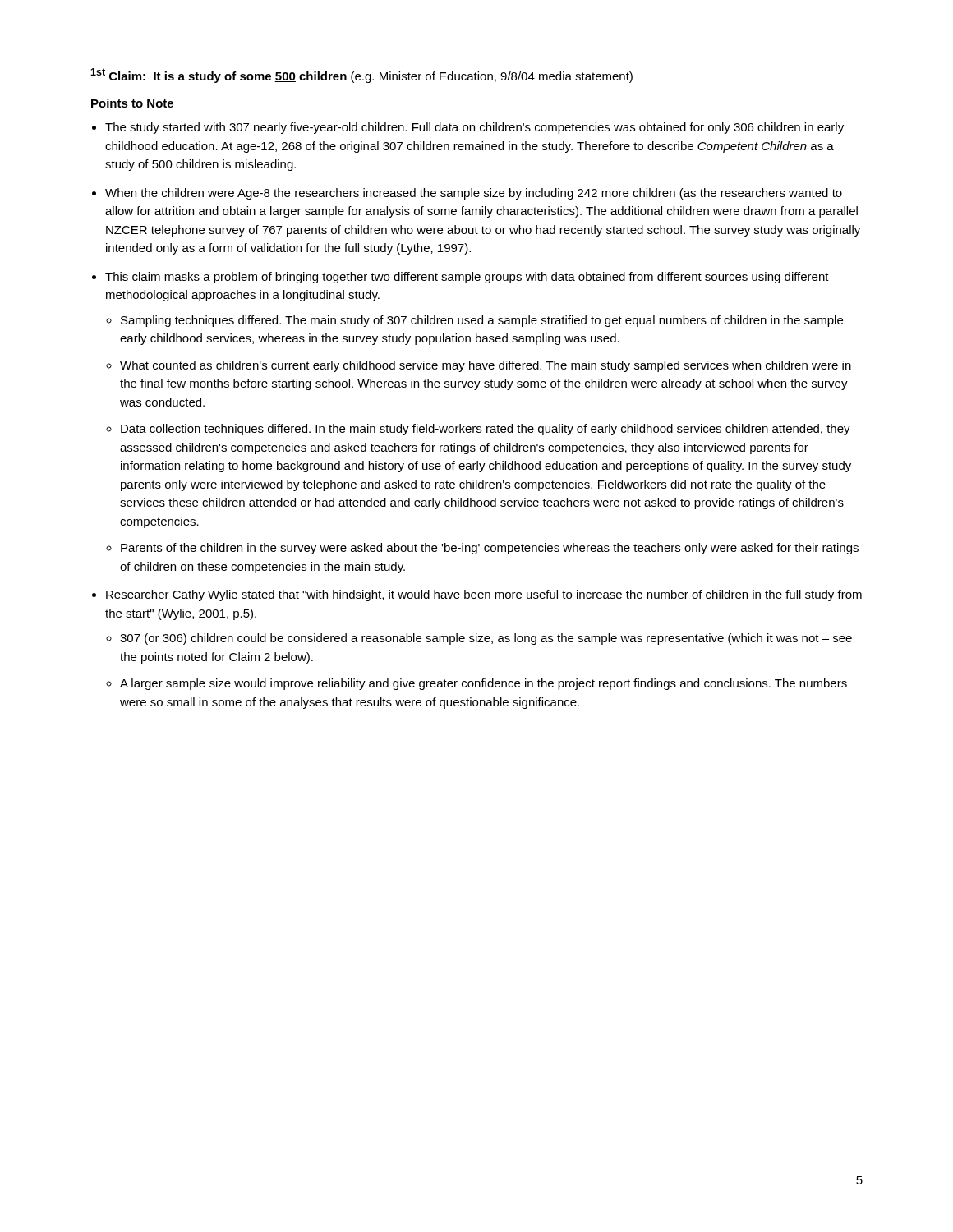
Task: Find the title that says "1st Claim: It is a study"
Action: (362, 75)
